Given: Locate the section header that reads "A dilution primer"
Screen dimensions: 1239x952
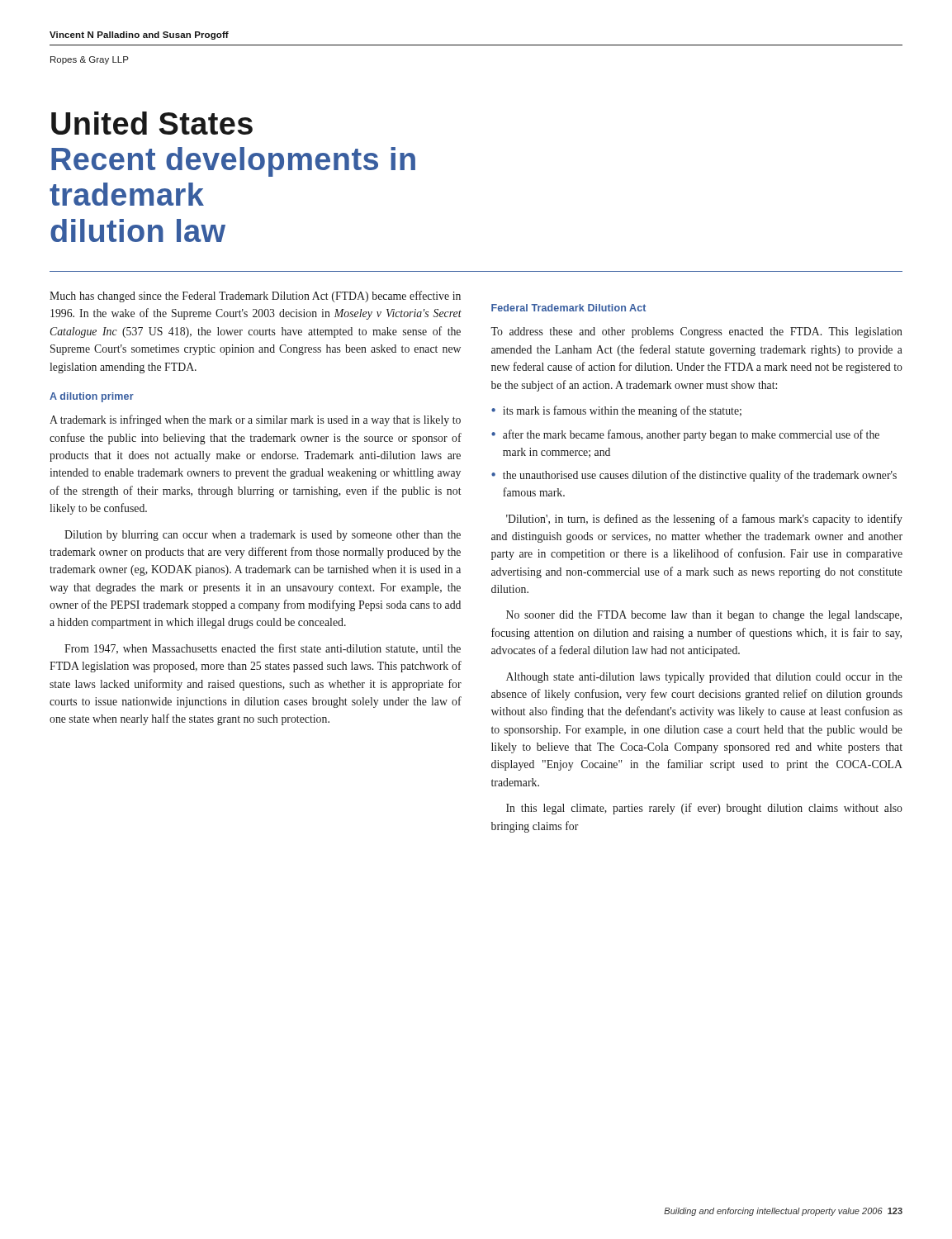Looking at the screenshot, I should click(x=91, y=396).
